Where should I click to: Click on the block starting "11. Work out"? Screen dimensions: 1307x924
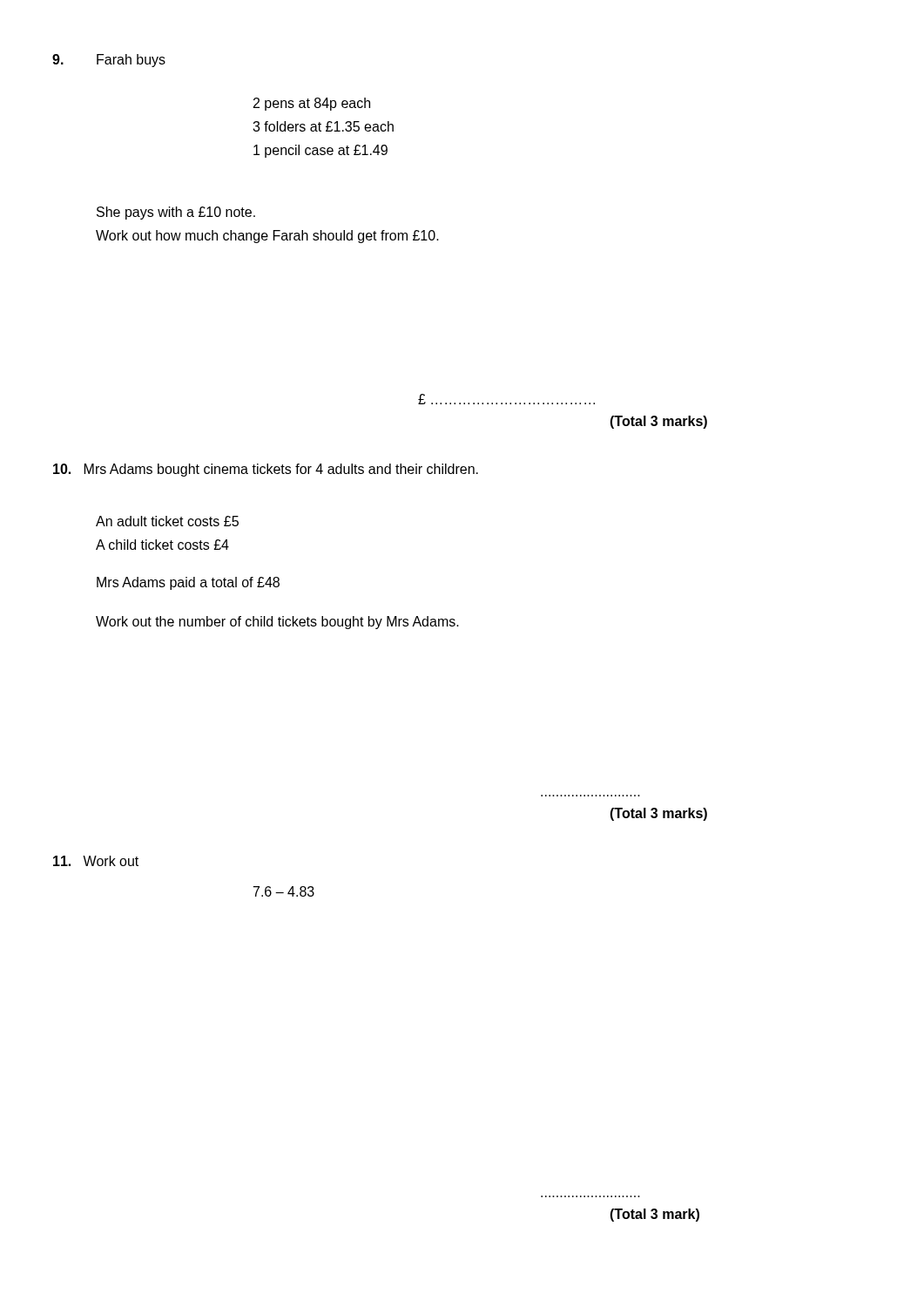[x=96, y=861]
